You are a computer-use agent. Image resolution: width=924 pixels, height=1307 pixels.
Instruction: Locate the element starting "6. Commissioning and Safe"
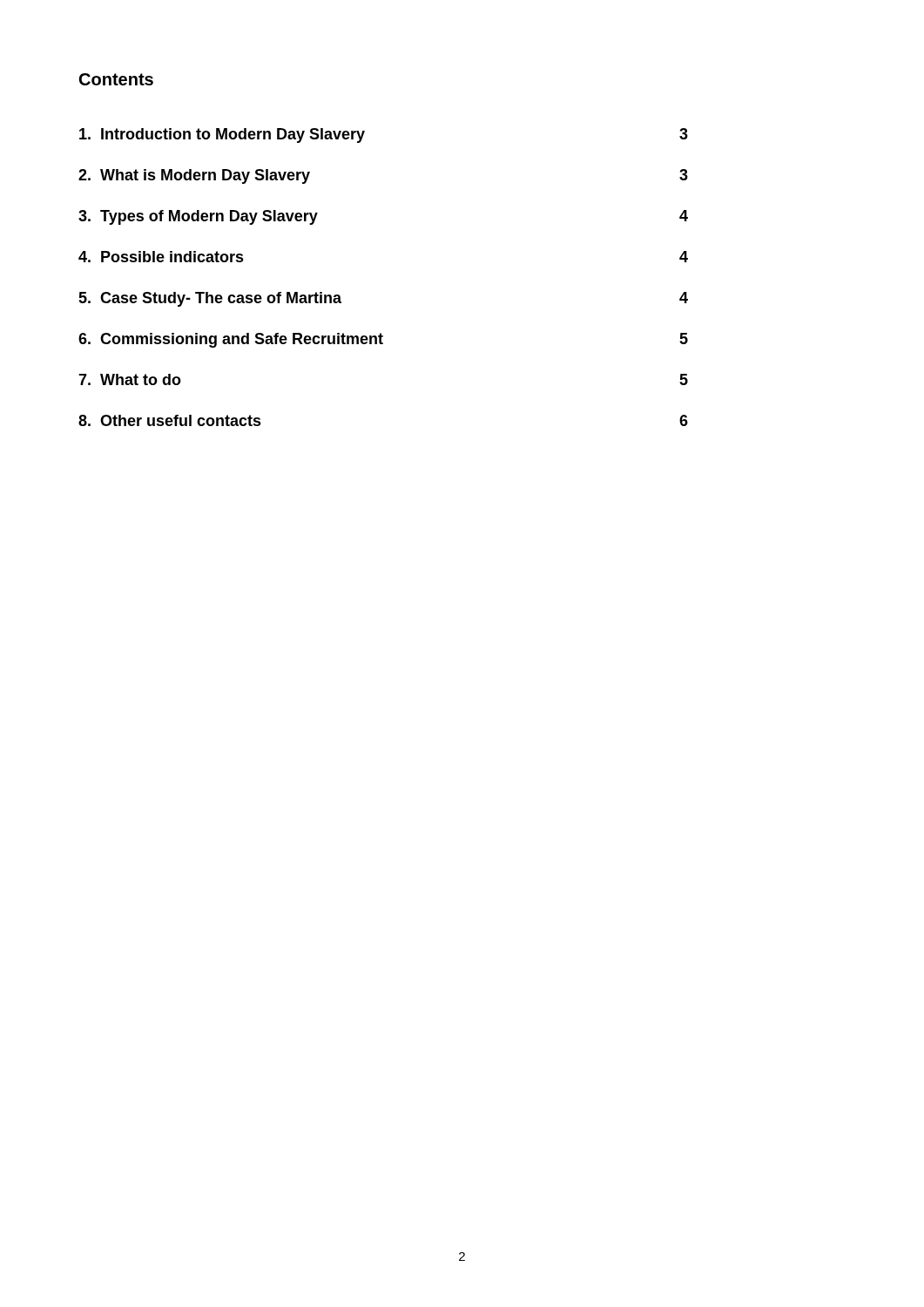click(x=383, y=339)
